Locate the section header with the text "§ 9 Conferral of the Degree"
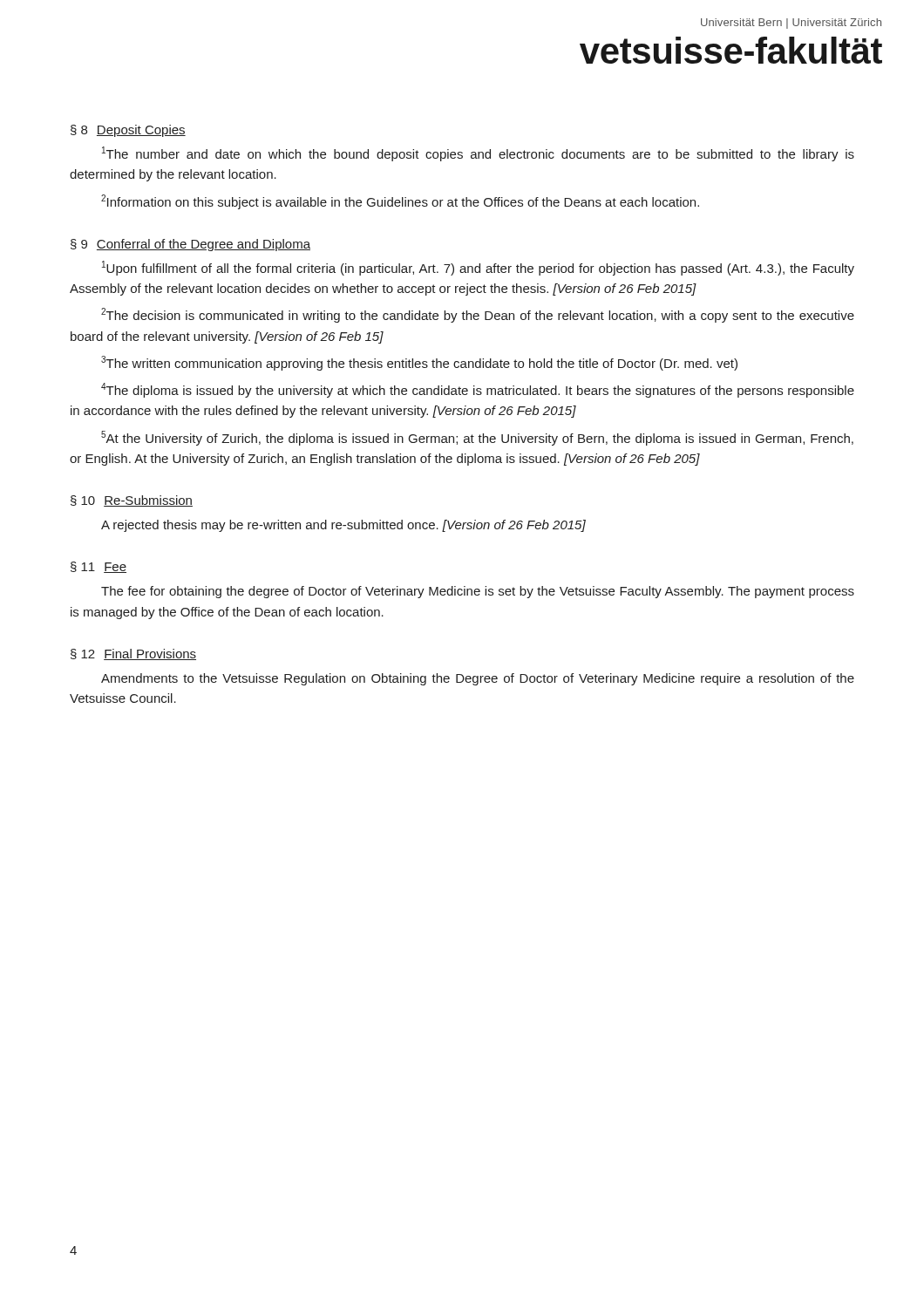The width and height of the screenshot is (924, 1308). point(190,243)
